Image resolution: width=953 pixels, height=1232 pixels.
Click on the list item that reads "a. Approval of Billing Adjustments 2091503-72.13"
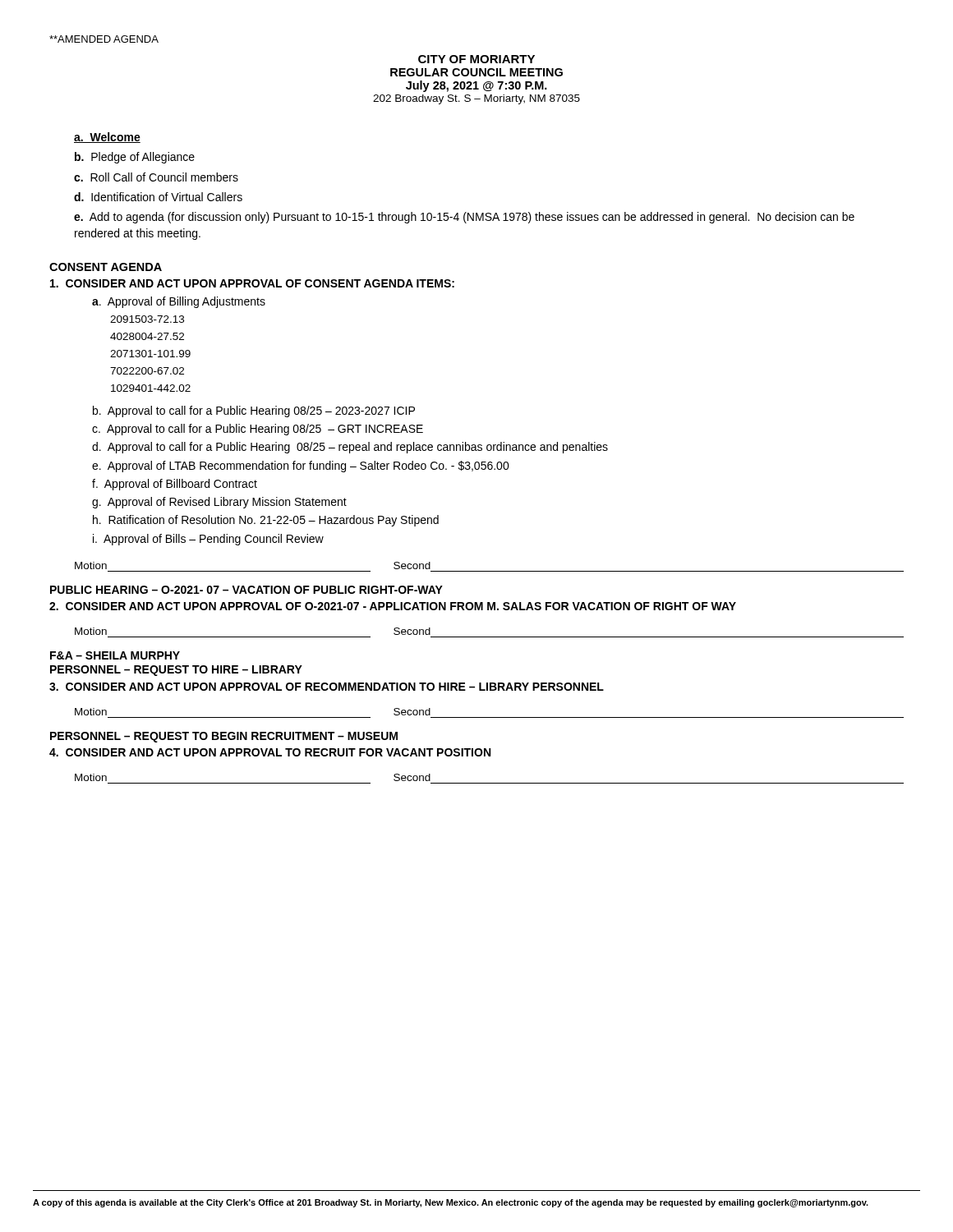click(x=179, y=302)
